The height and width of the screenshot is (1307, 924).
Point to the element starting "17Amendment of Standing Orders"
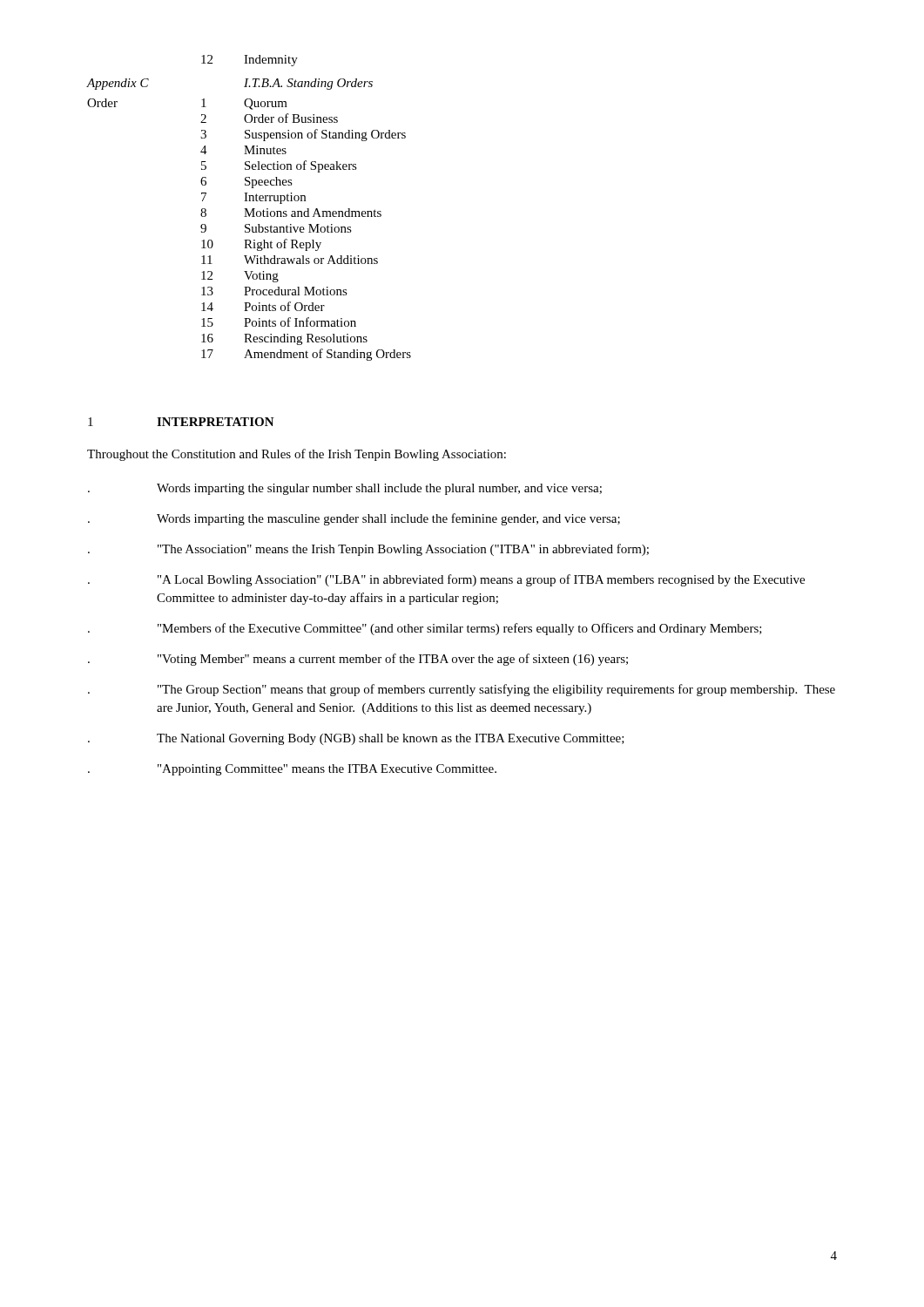(x=306, y=354)
